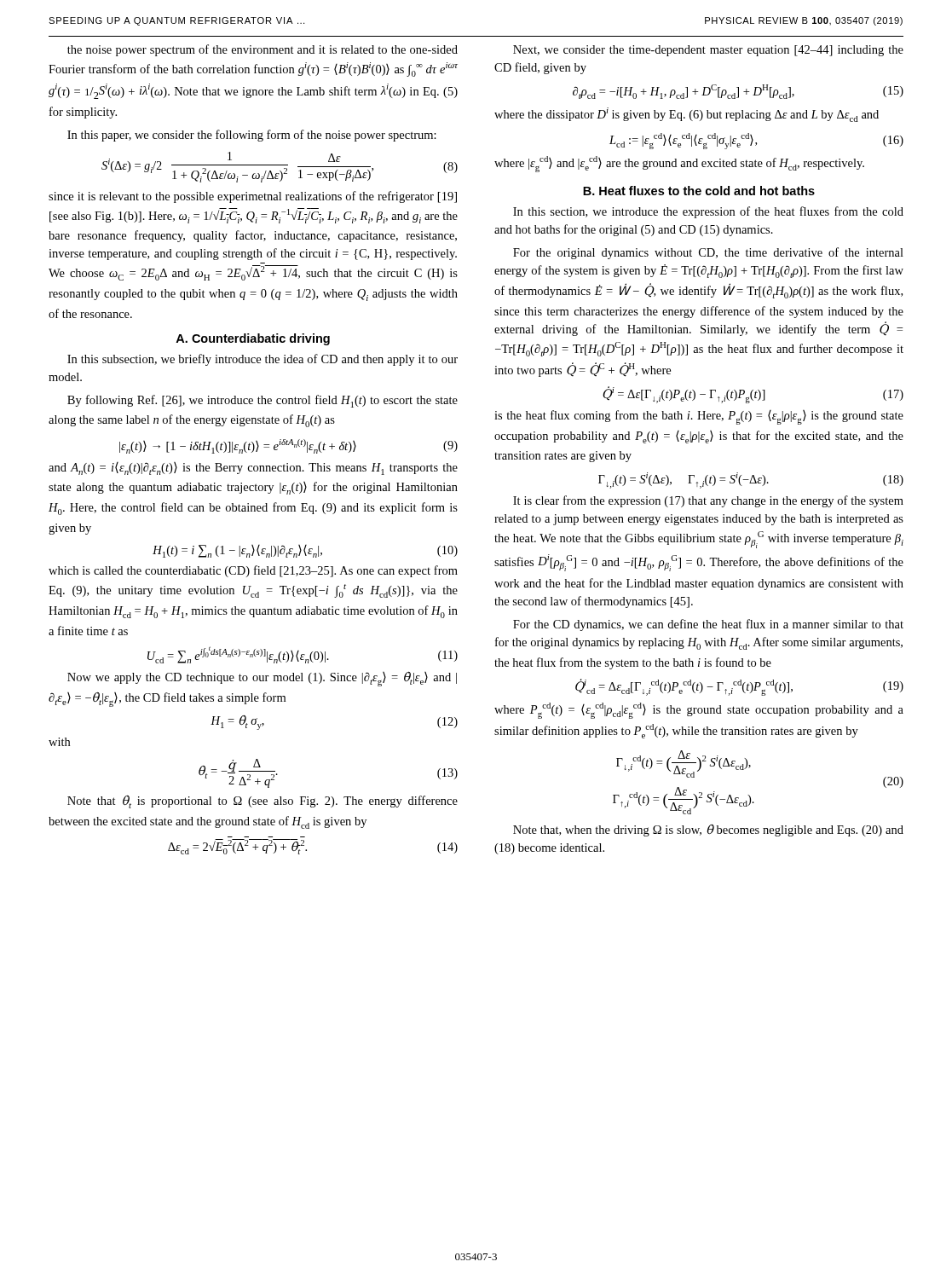Point to the text starting "Note that, when the"
The width and height of the screenshot is (952, 1279).
coord(699,839)
